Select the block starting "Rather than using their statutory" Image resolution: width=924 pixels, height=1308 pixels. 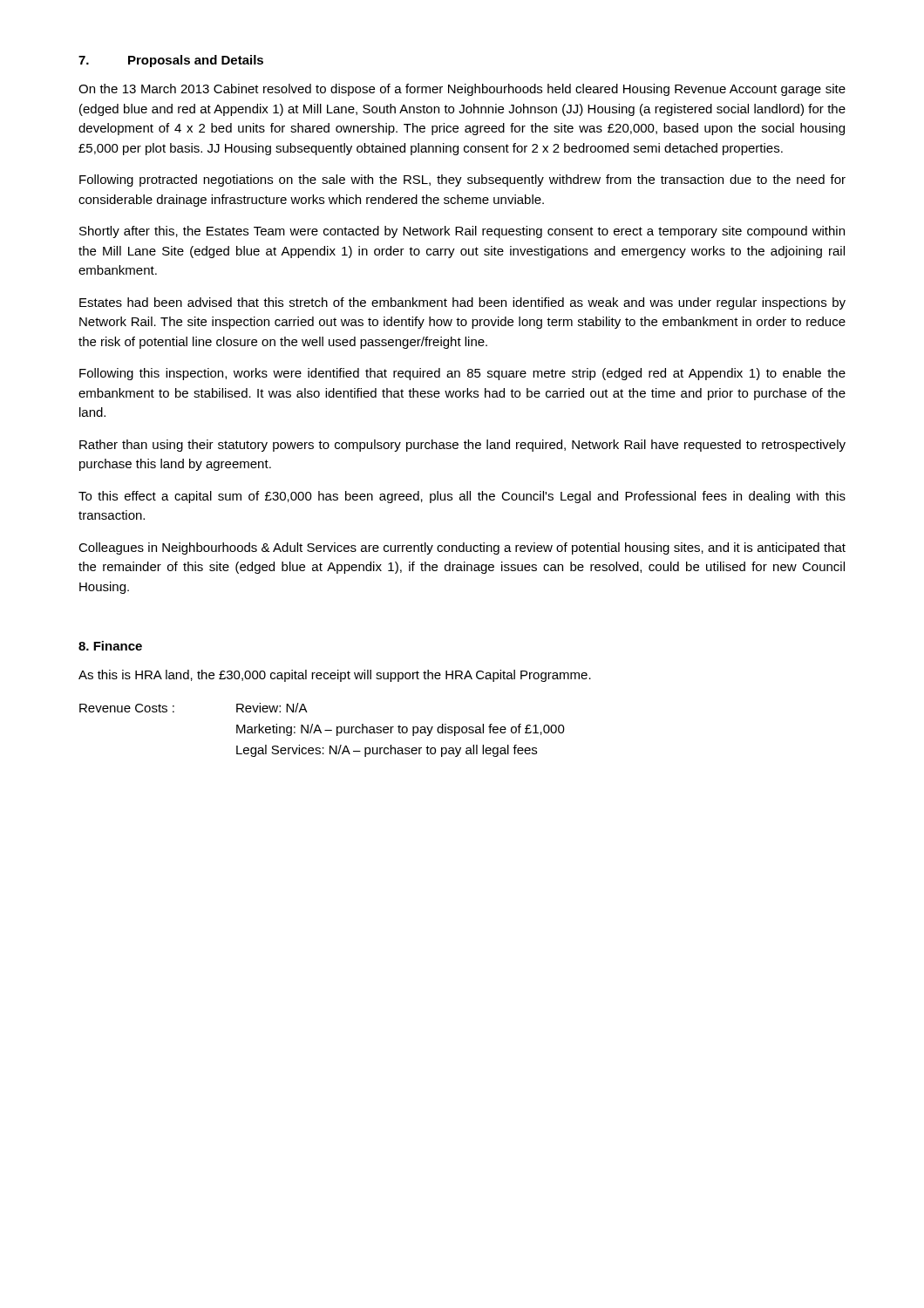tap(462, 454)
